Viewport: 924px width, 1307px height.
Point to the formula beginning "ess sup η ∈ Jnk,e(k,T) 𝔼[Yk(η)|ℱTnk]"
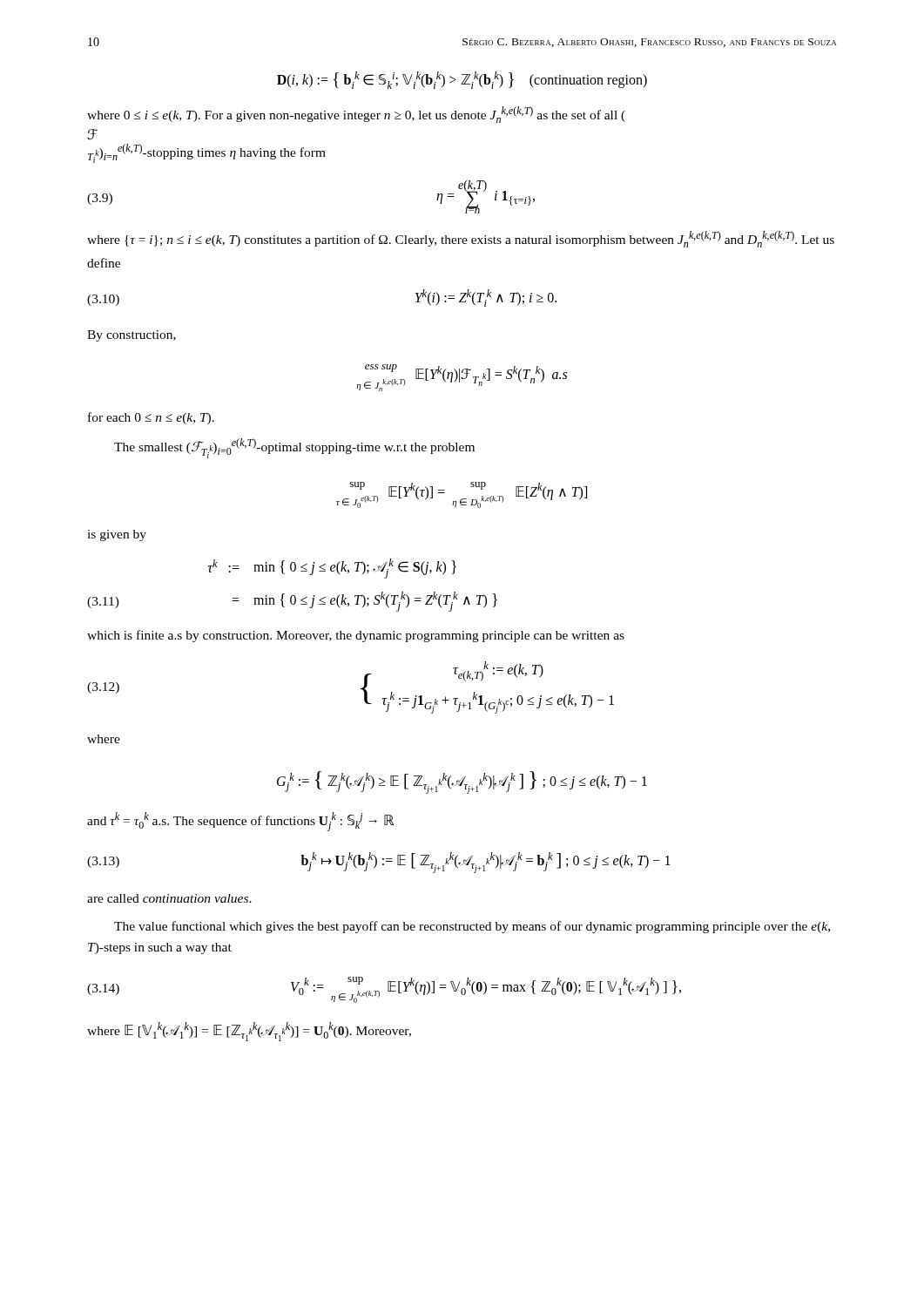pos(462,376)
